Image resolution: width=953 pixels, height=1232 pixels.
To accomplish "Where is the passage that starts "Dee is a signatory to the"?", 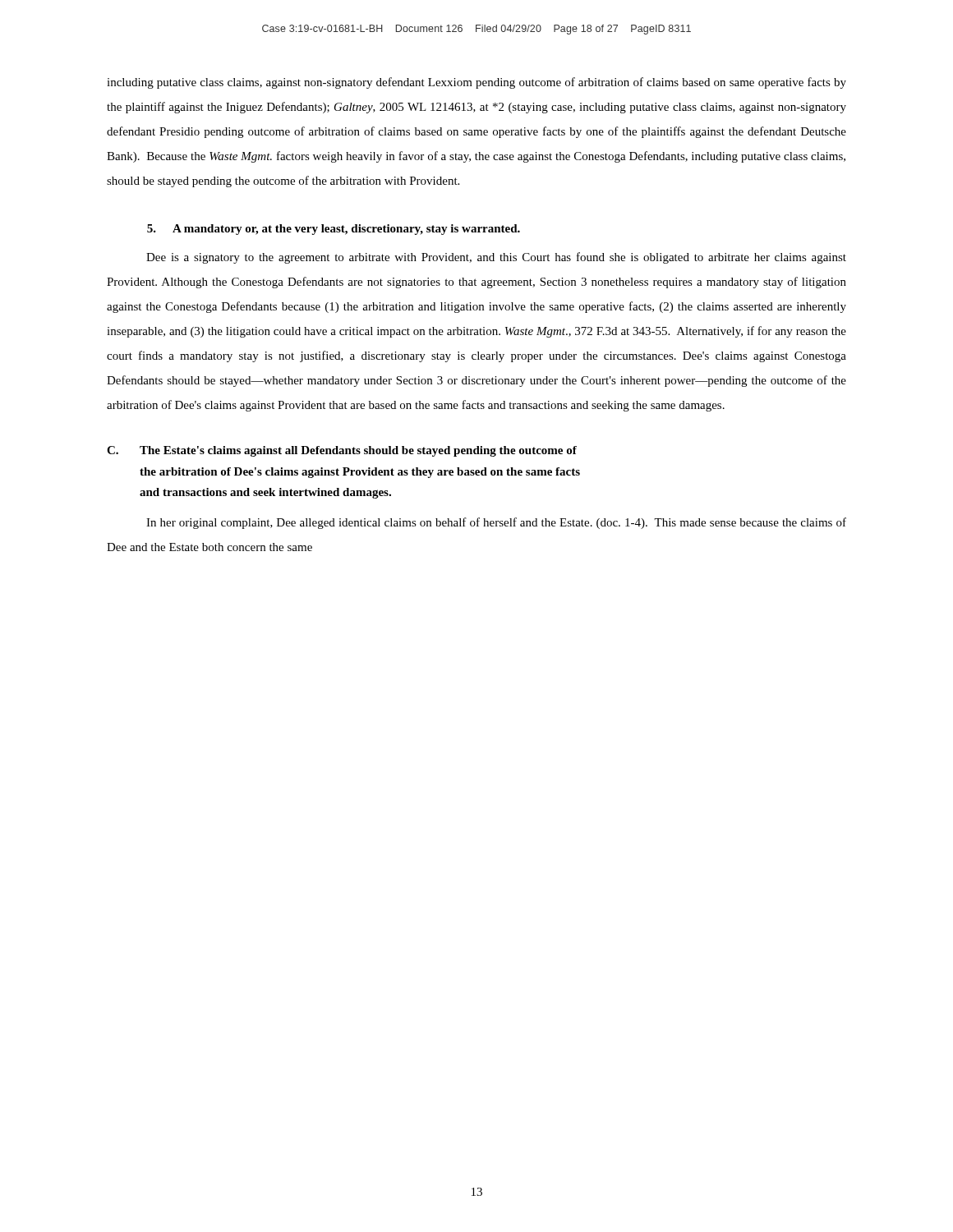I will [x=476, y=331].
